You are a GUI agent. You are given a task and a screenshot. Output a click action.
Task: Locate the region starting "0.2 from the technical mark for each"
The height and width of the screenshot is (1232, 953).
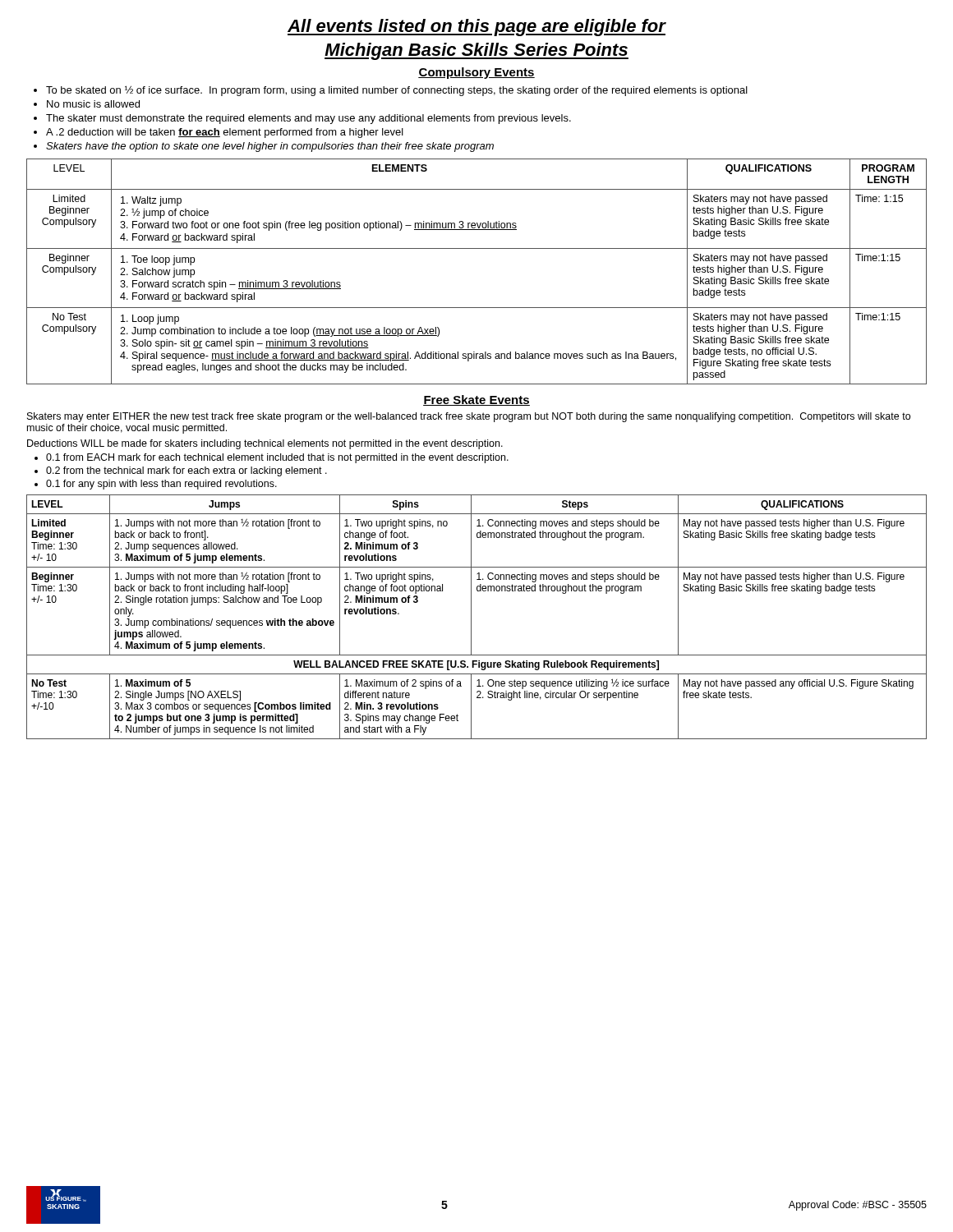point(187,471)
